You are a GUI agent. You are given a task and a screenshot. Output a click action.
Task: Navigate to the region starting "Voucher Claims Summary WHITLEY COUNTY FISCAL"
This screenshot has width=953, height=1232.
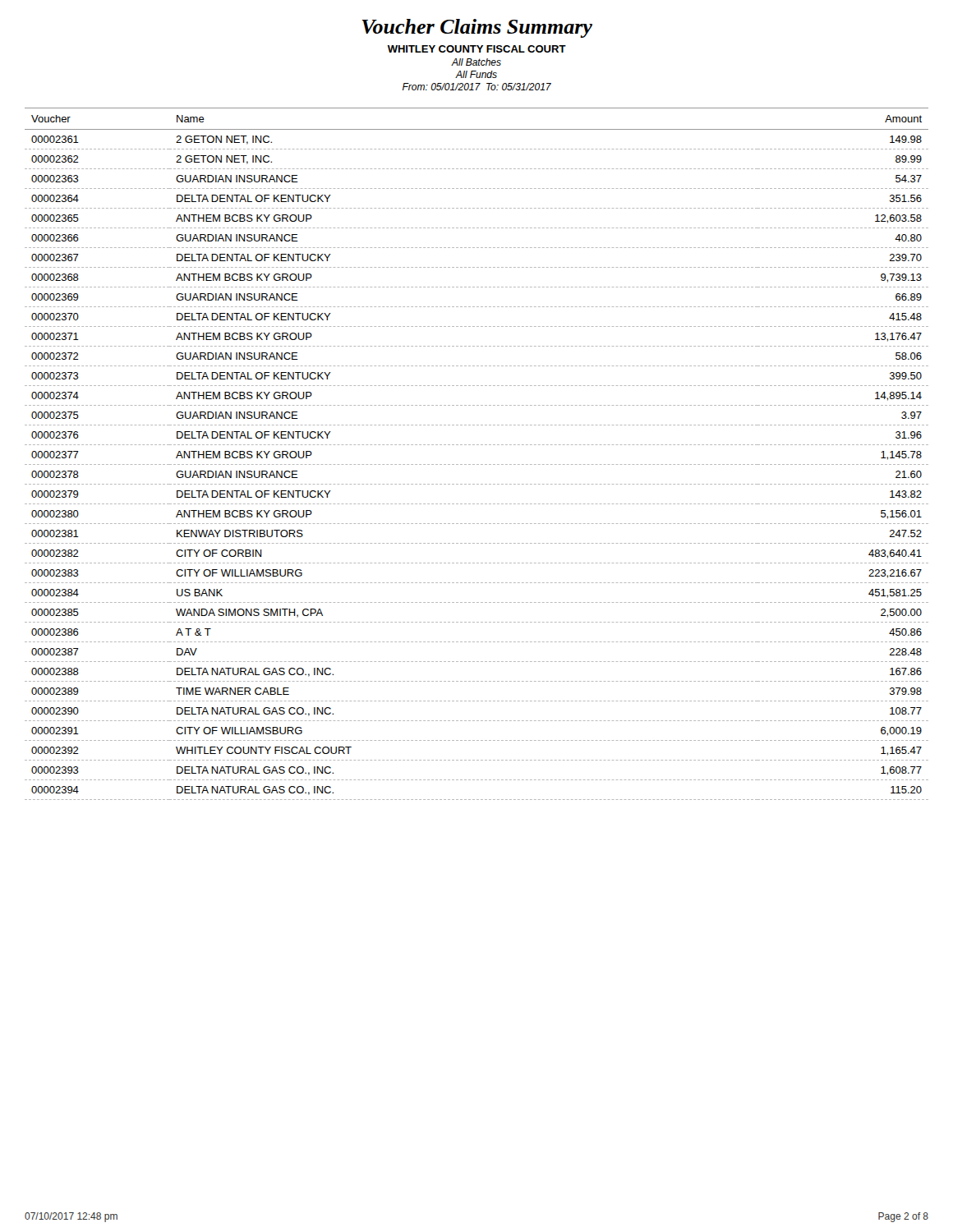(476, 54)
